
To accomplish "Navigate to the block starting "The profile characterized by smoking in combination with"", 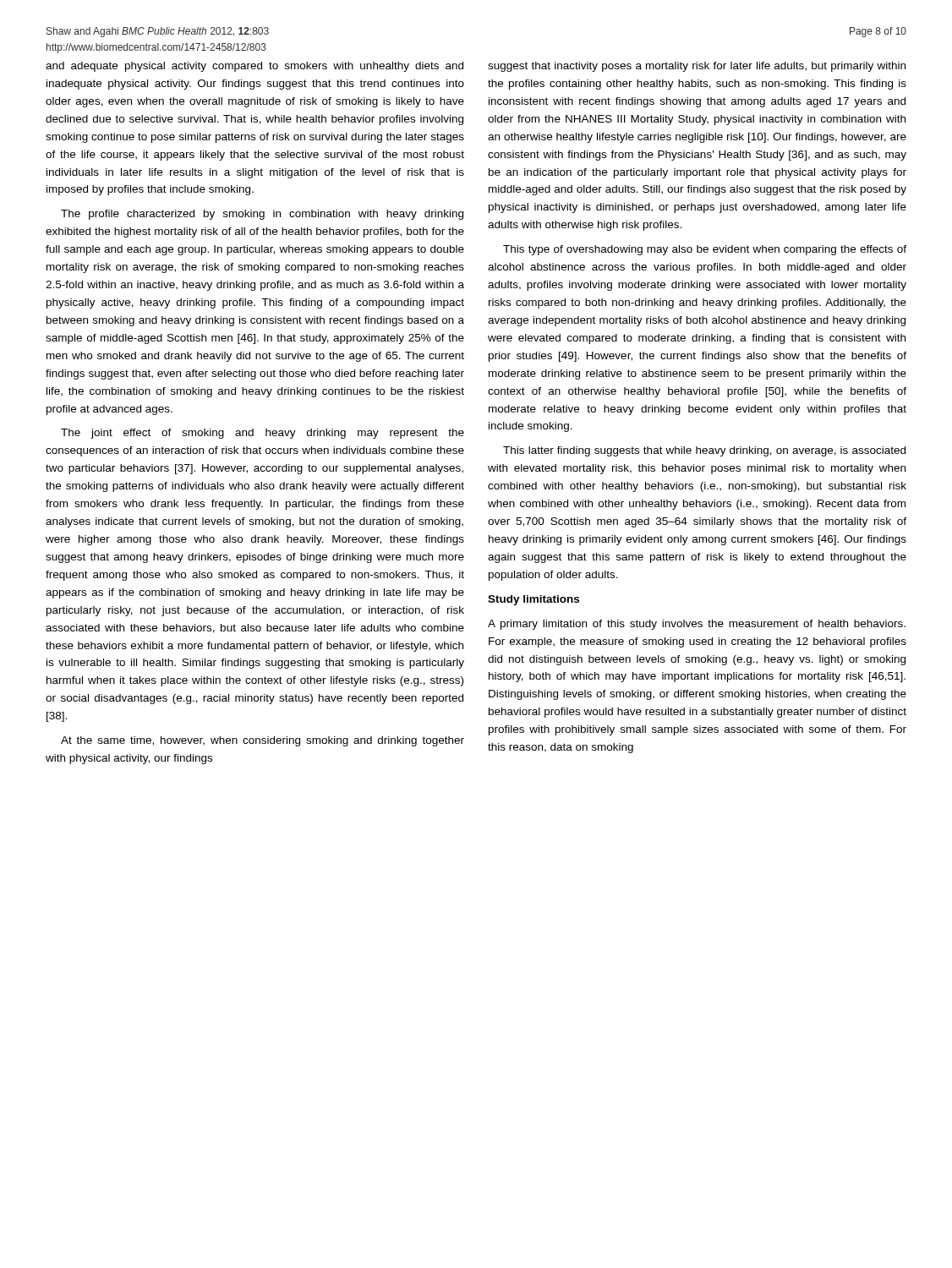I will [x=255, y=312].
